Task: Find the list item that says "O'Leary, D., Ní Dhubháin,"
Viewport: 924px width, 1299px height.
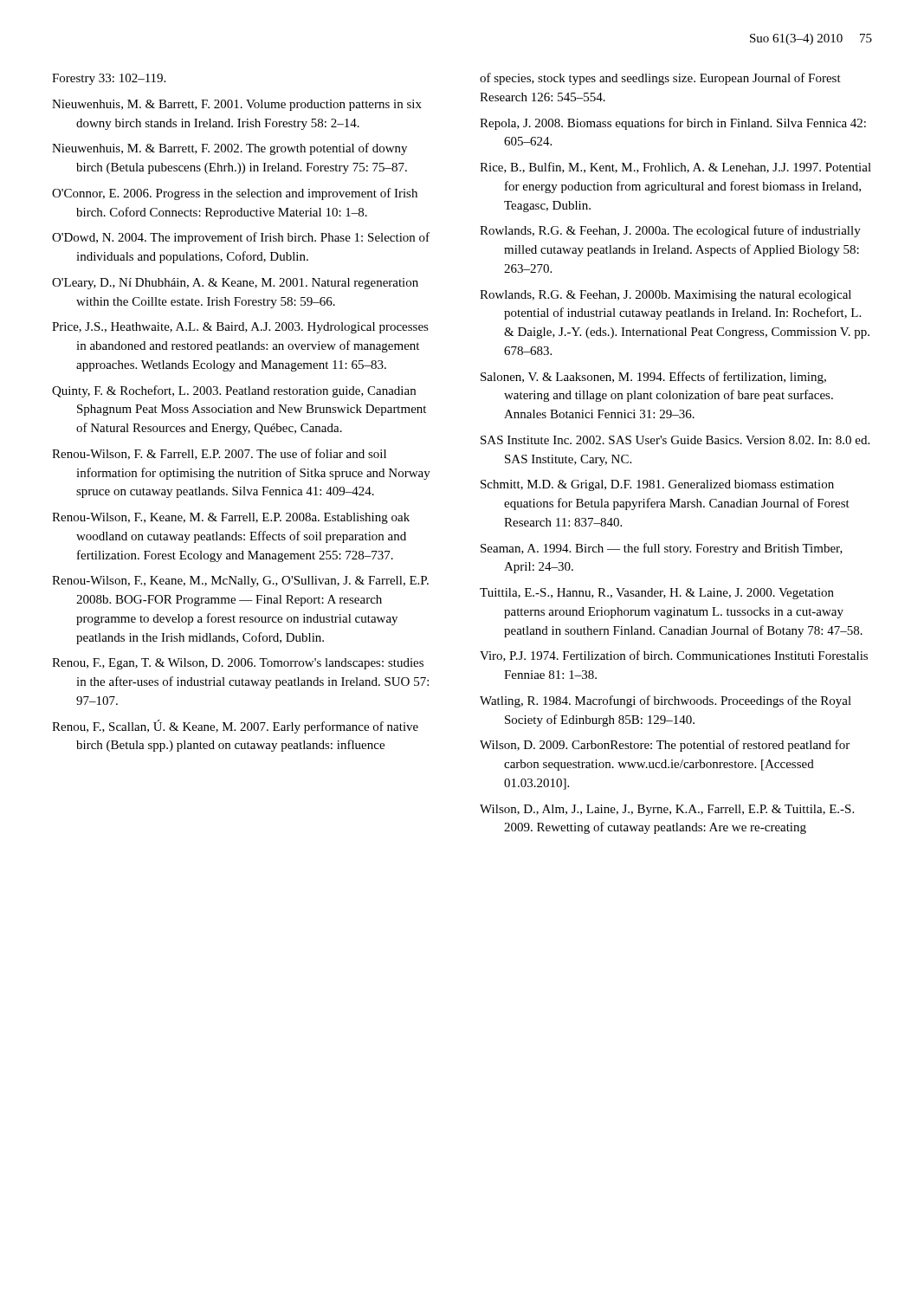Action: [x=235, y=291]
